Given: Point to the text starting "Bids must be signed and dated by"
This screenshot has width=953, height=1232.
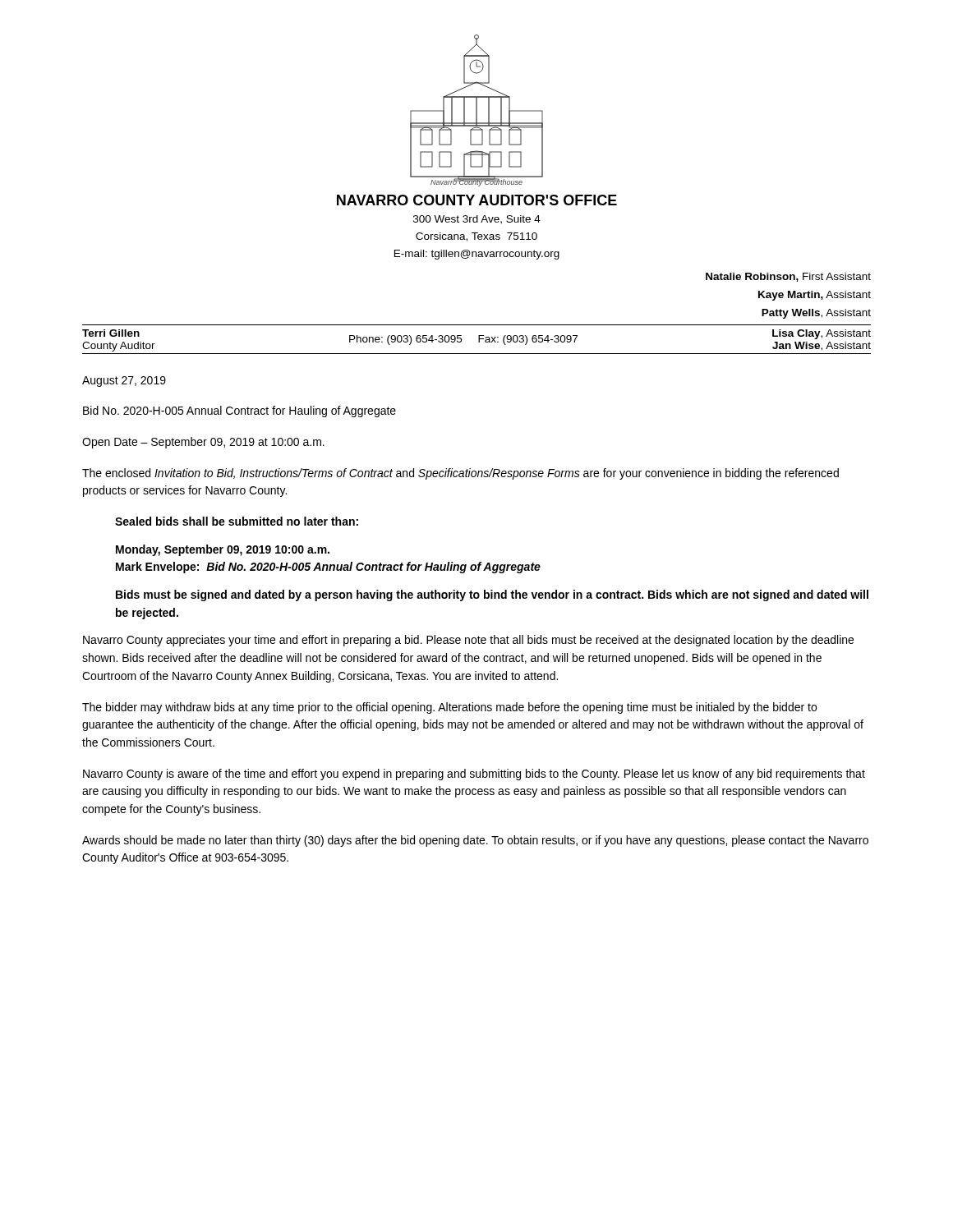Looking at the screenshot, I should [492, 604].
